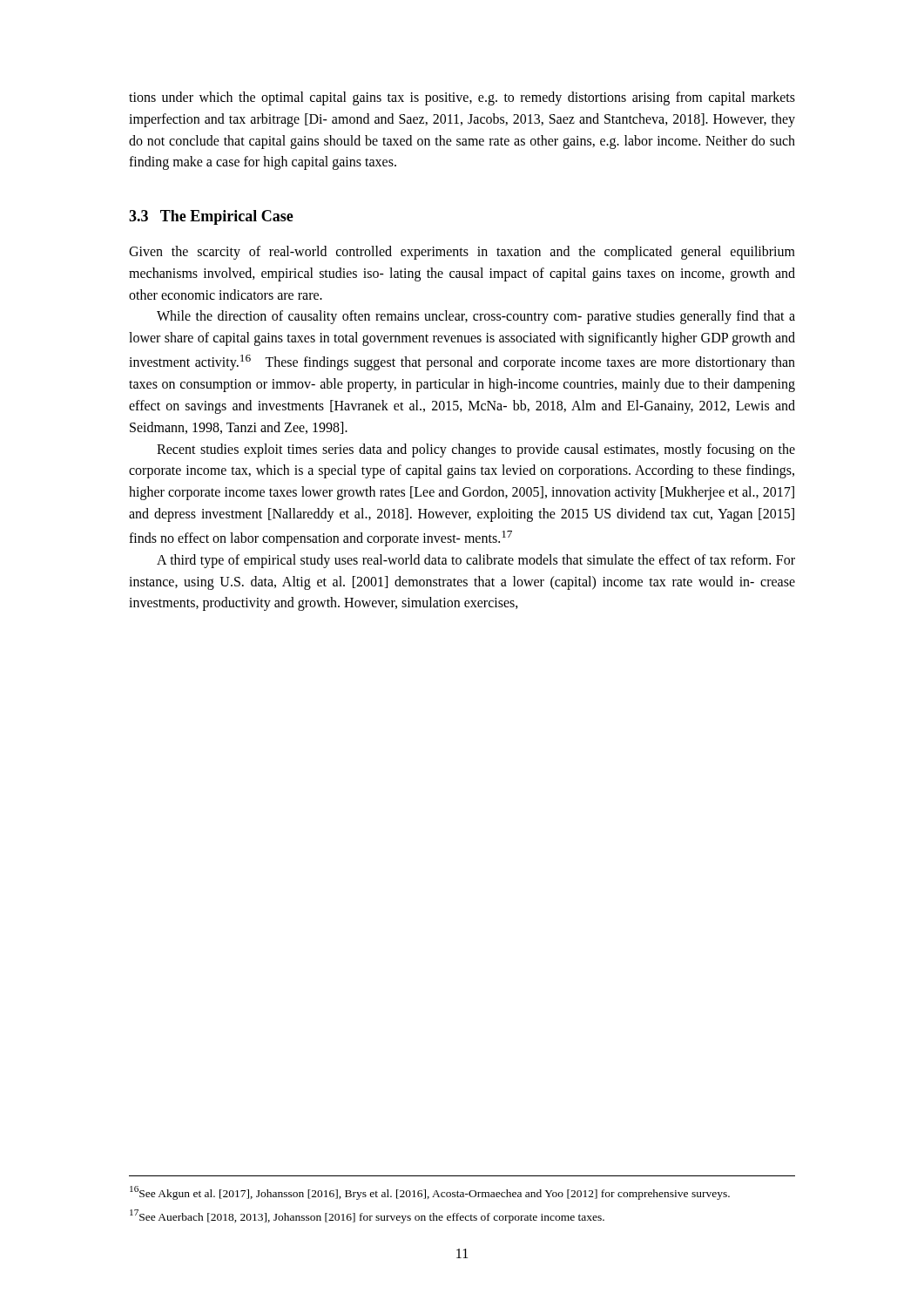Viewport: 924px width, 1307px height.
Task: Point to the block beginning "While the direction of causality"
Action: [462, 372]
